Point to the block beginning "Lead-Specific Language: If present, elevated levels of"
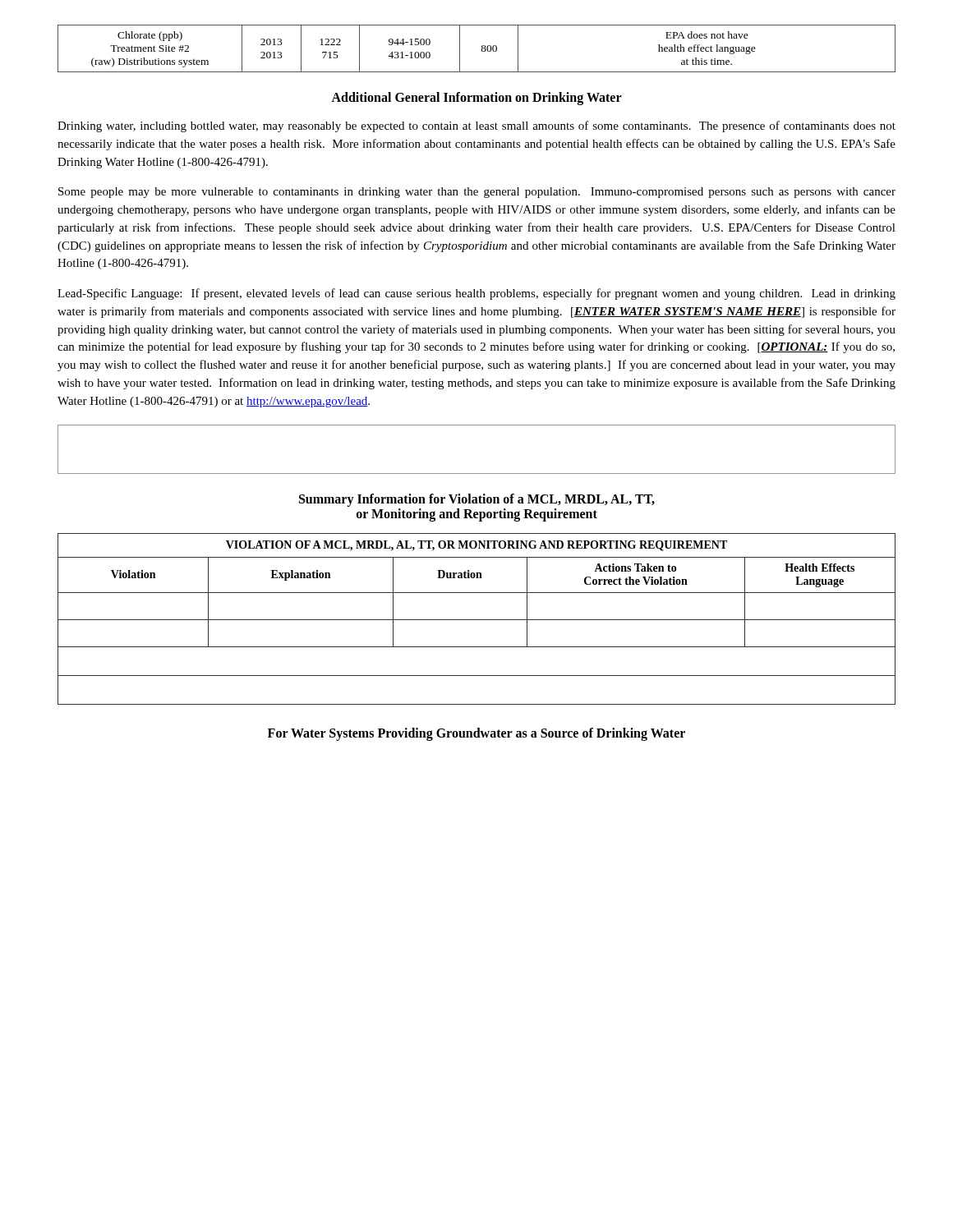The width and height of the screenshot is (953, 1232). (x=476, y=347)
